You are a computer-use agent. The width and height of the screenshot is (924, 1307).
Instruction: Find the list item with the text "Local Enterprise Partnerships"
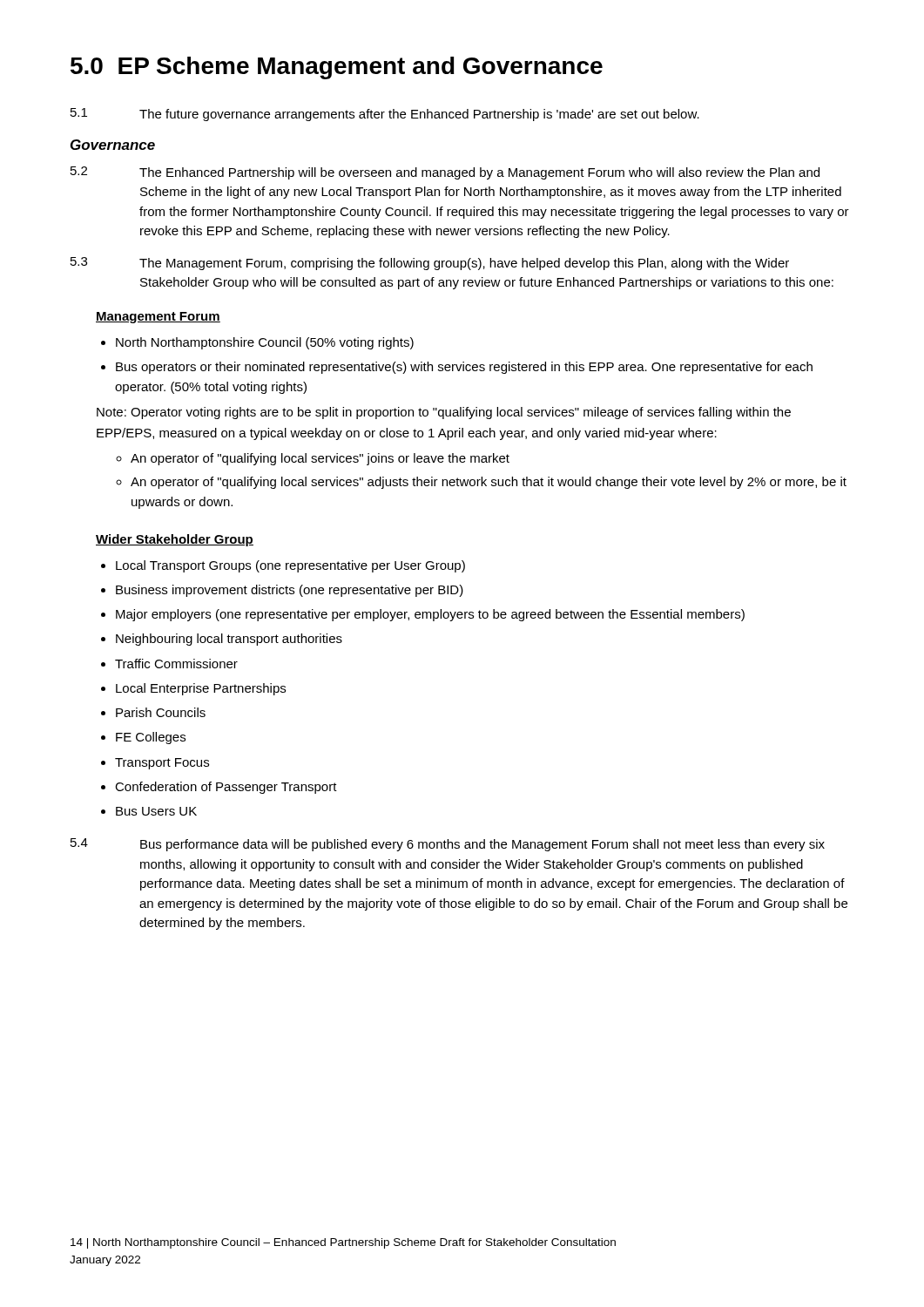click(x=201, y=688)
